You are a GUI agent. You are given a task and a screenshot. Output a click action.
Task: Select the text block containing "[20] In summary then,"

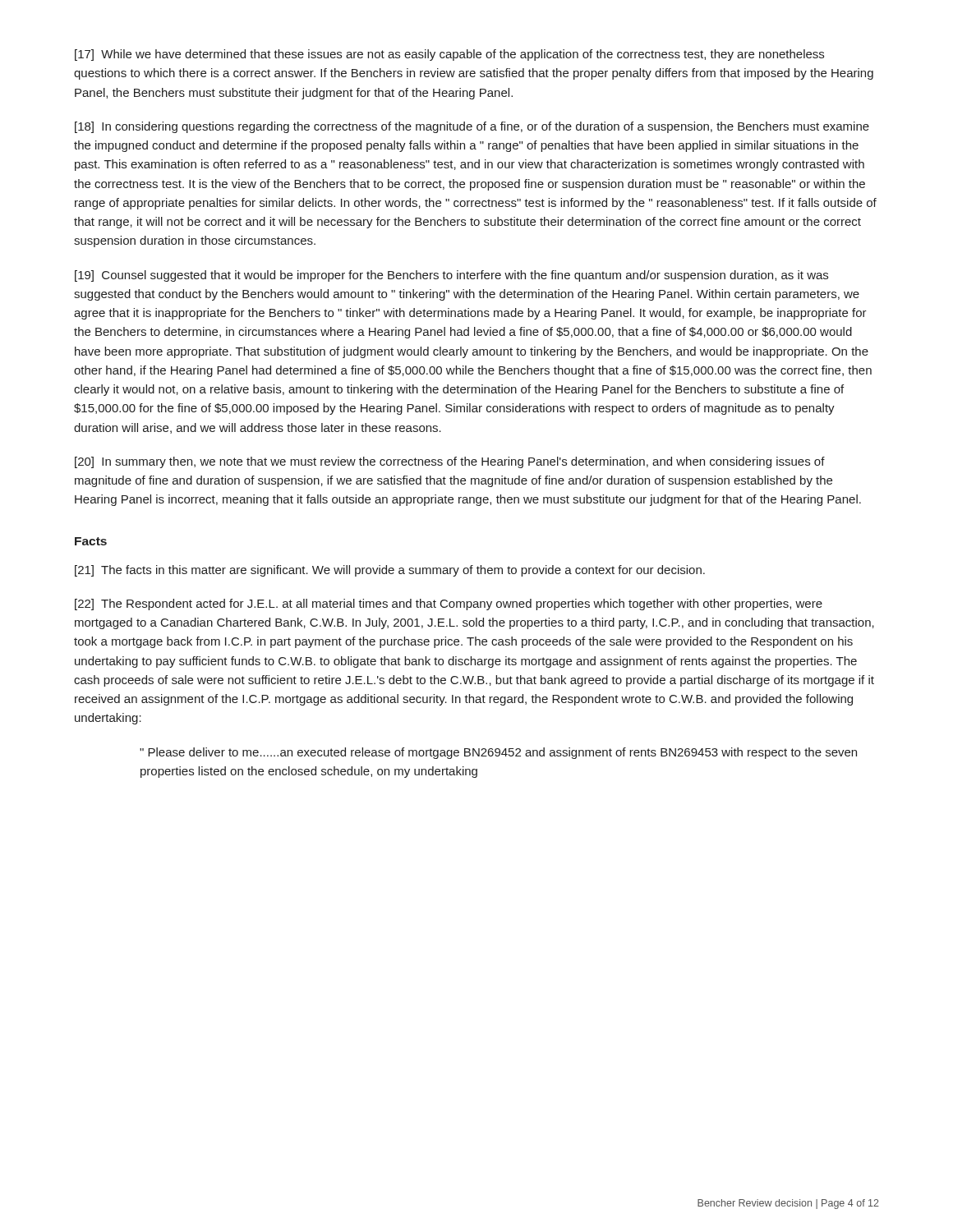pos(468,480)
